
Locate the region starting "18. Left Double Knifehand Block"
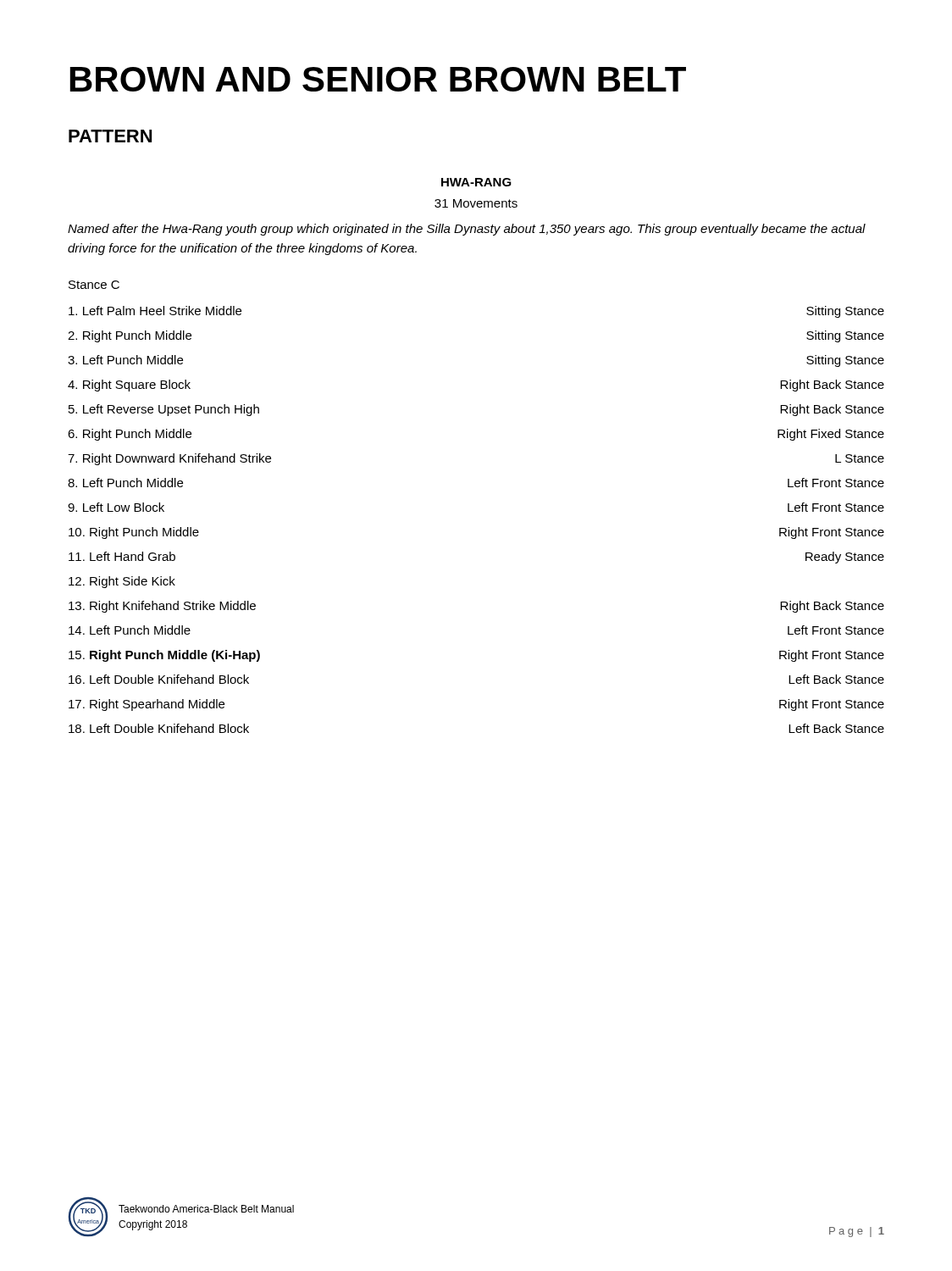(162, 727)
